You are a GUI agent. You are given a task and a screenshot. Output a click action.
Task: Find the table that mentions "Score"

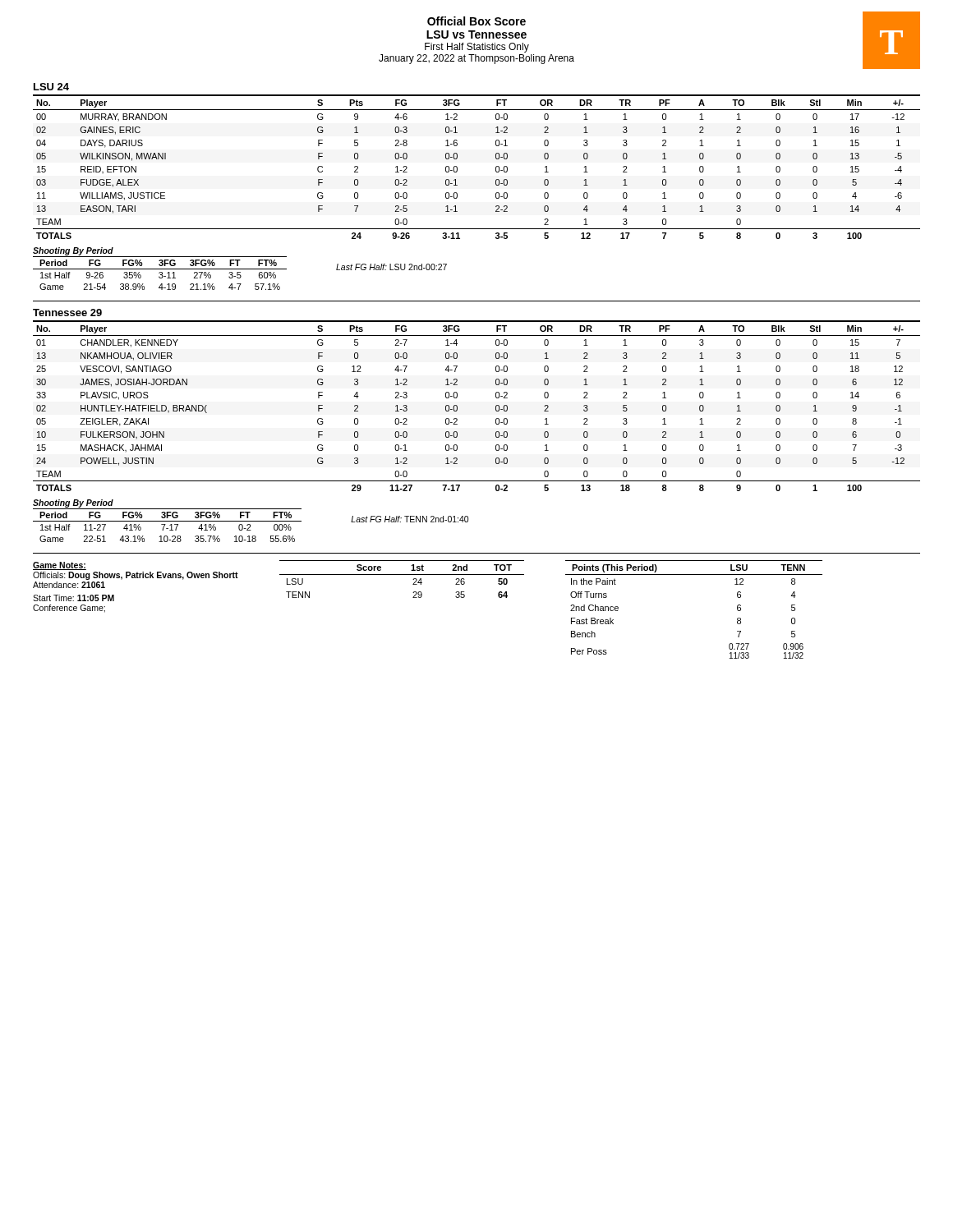(x=402, y=581)
